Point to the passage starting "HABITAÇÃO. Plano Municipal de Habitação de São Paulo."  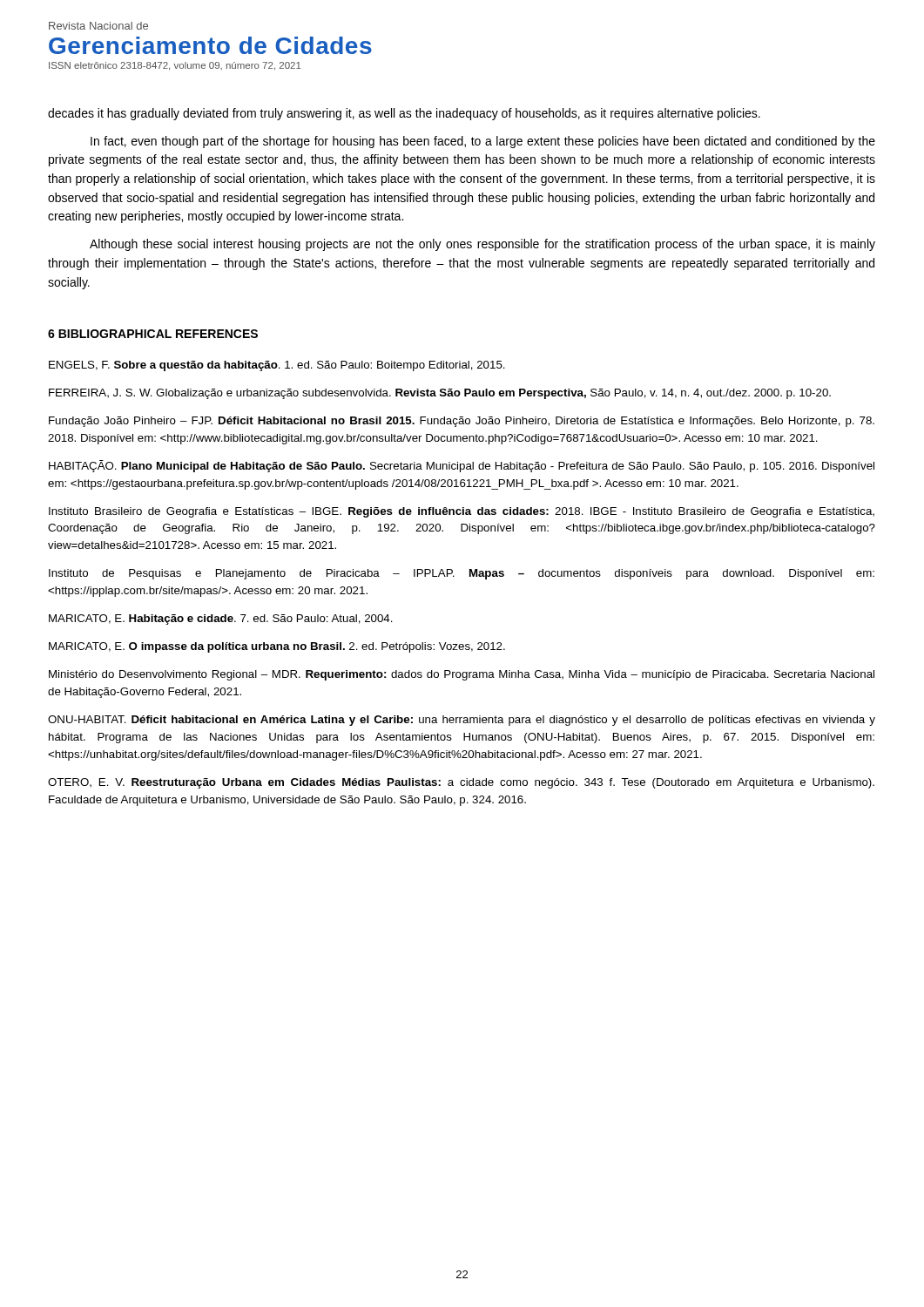462,474
